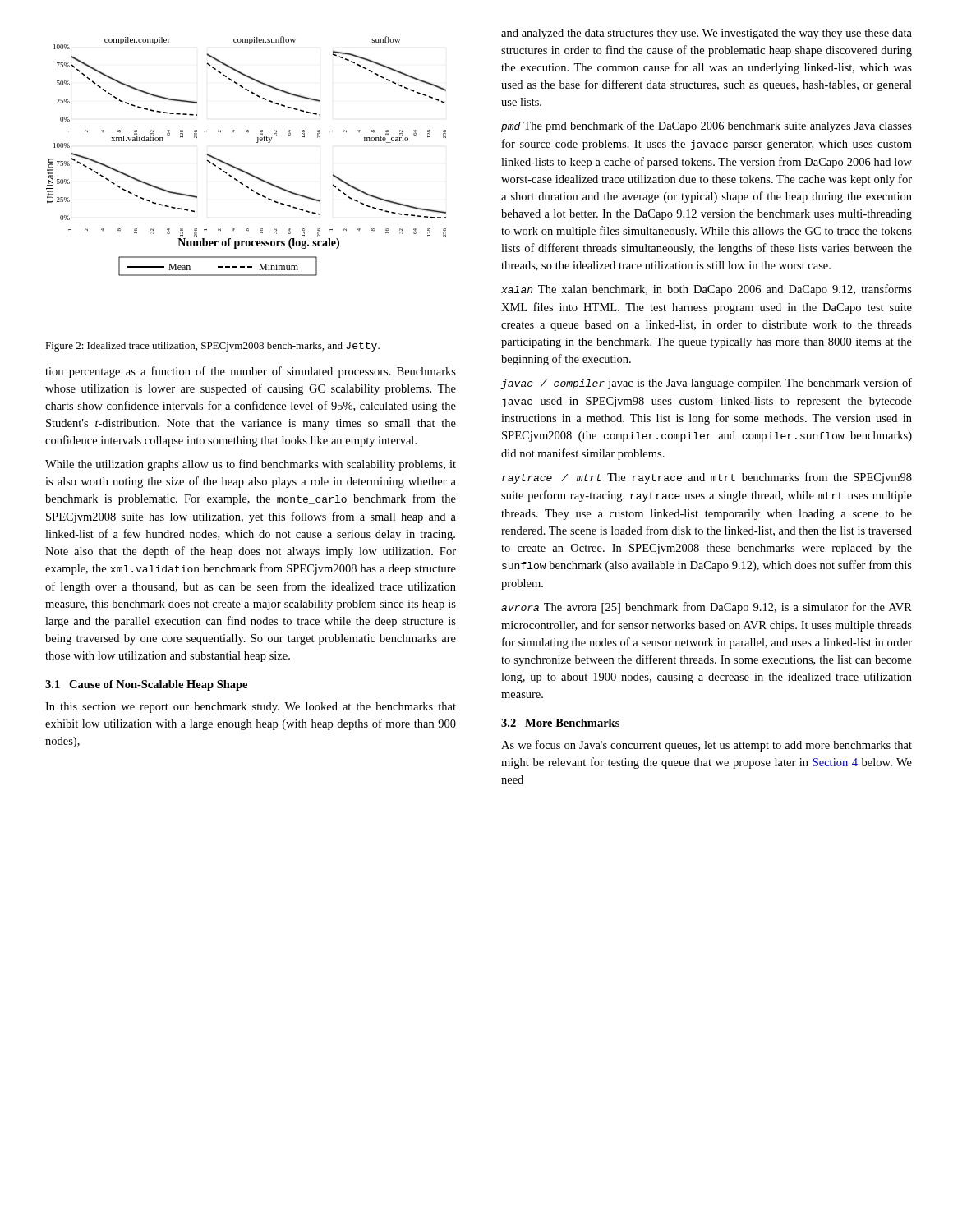Find the region starting "and analyzed the data structures"
This screenshot has height=1232, width=953.
point(707,68)
